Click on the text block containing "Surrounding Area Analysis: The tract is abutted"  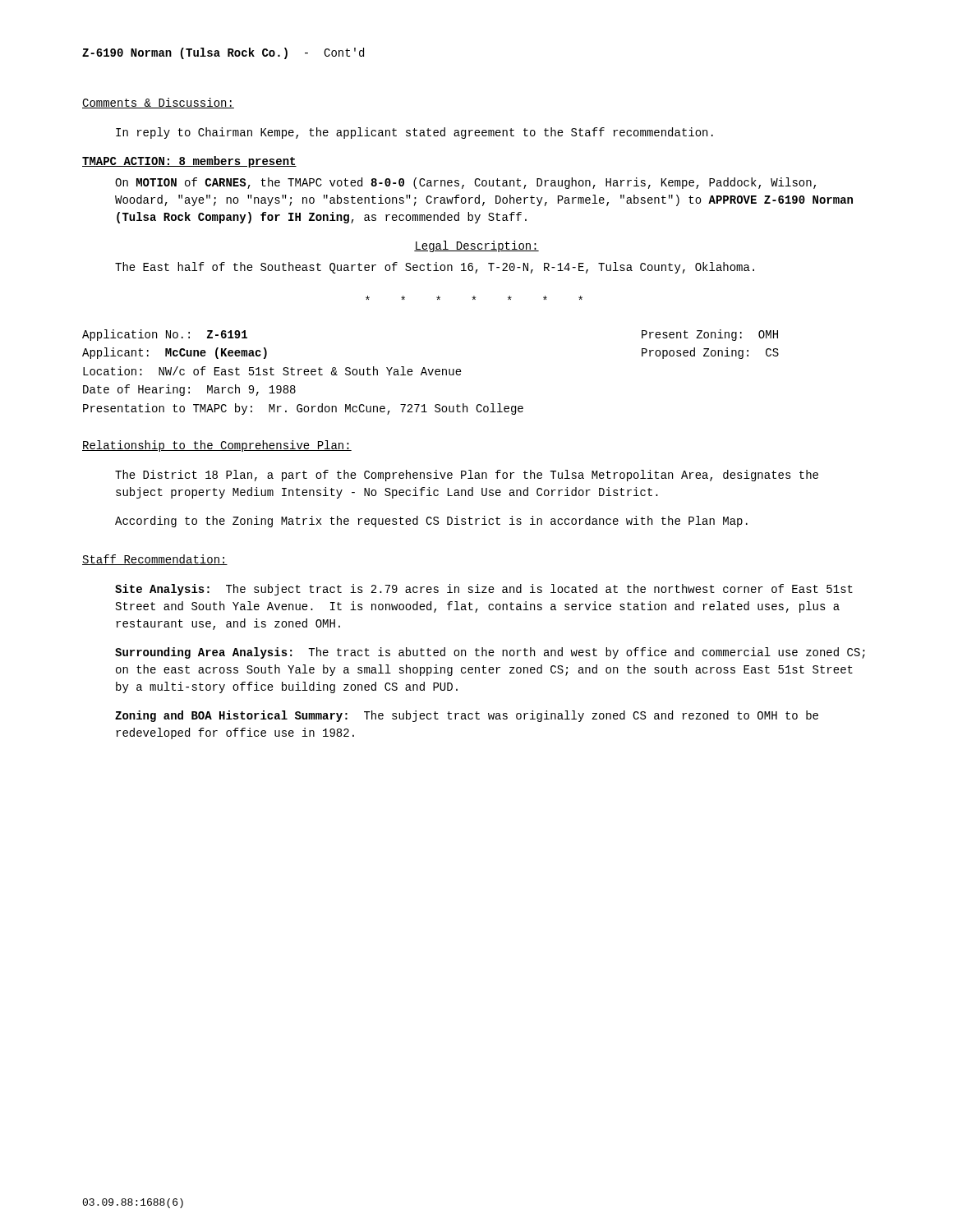pos(493,671)
